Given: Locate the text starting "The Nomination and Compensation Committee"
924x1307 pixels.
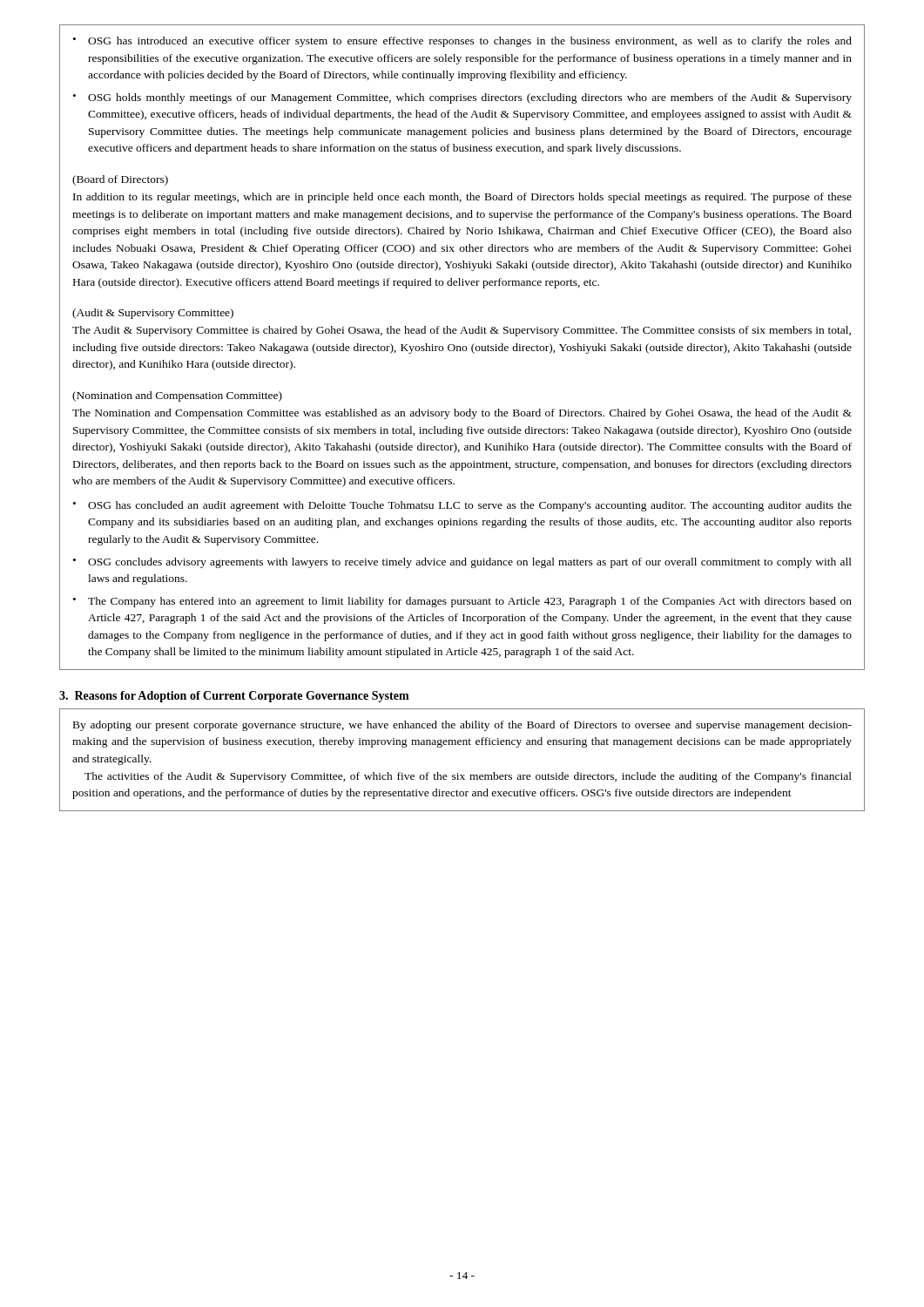Looking at the screenshot, I should (x=462, y=447).
